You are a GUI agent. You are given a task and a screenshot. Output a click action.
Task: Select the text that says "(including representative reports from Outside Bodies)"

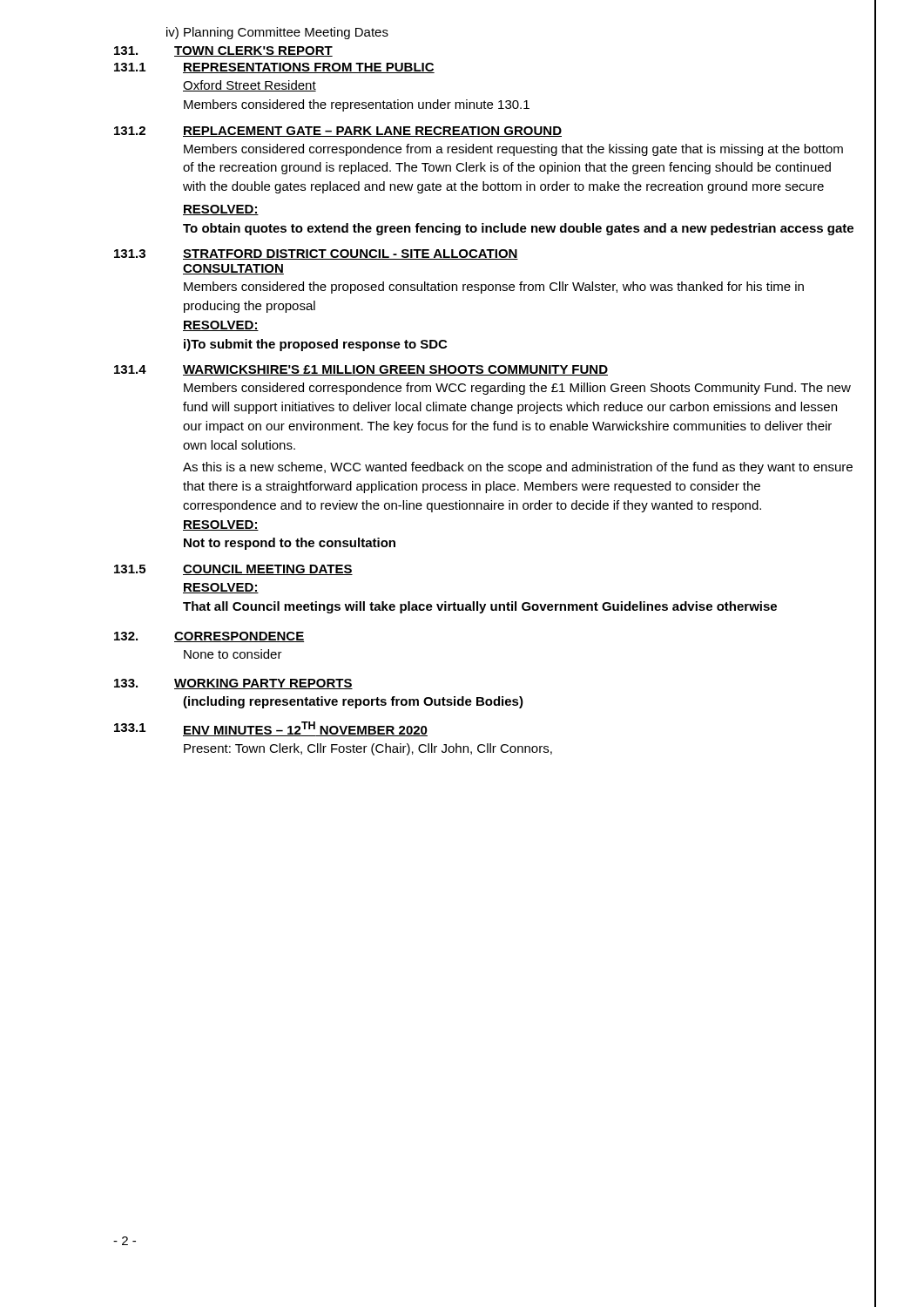353,701
